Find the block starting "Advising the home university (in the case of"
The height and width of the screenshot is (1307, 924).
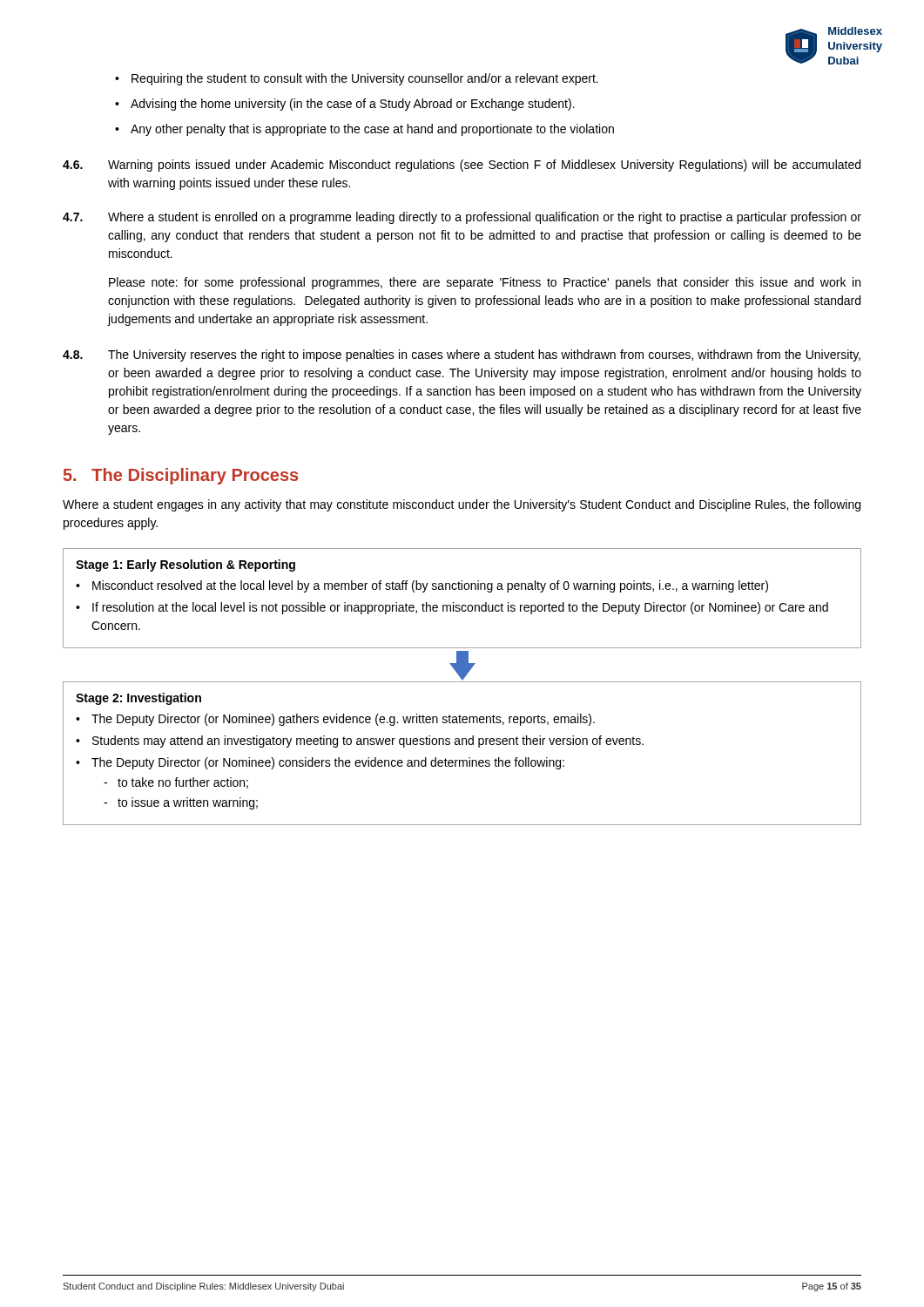[353, 104]
